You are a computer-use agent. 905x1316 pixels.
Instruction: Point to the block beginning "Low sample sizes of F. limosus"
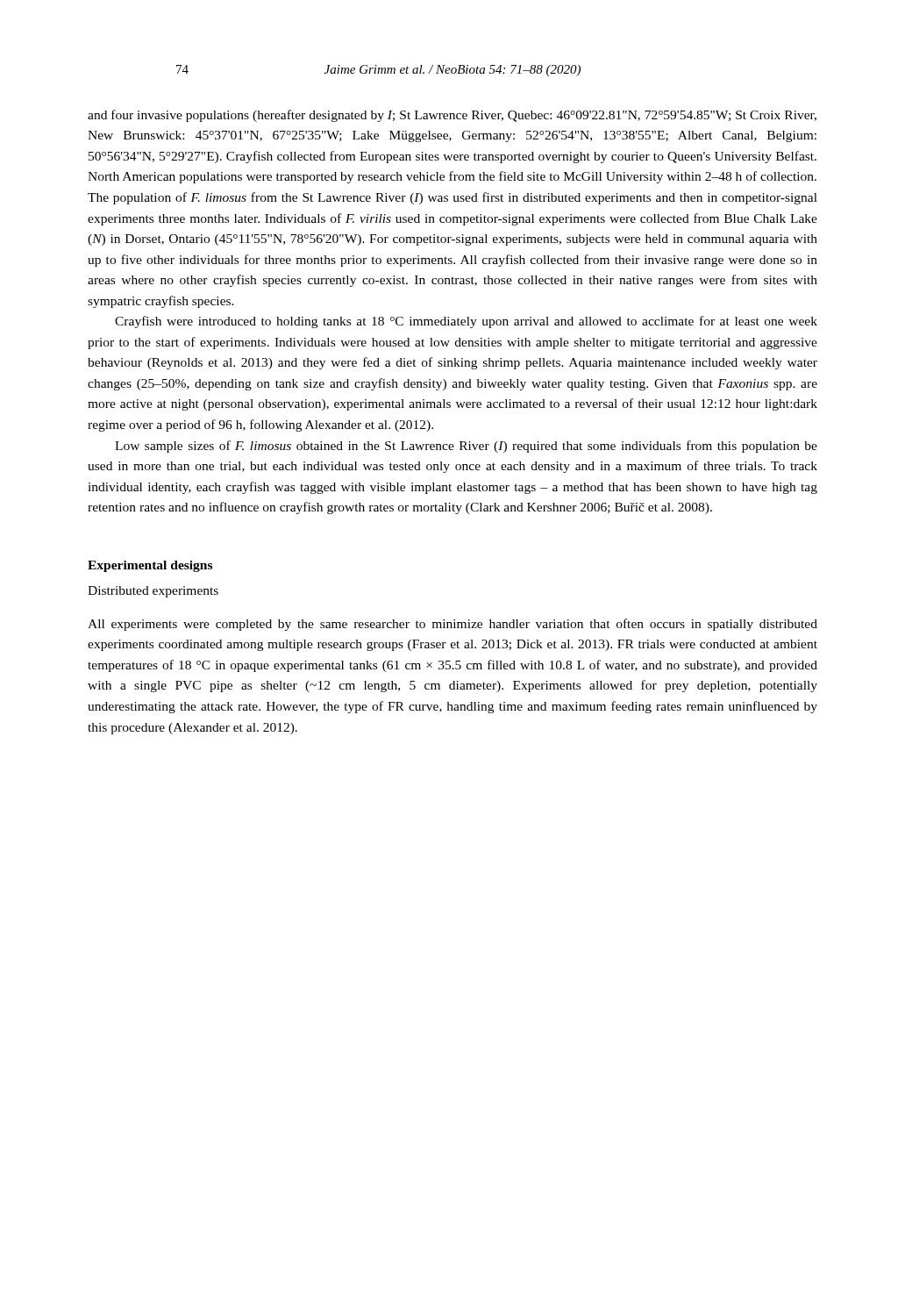452,476
